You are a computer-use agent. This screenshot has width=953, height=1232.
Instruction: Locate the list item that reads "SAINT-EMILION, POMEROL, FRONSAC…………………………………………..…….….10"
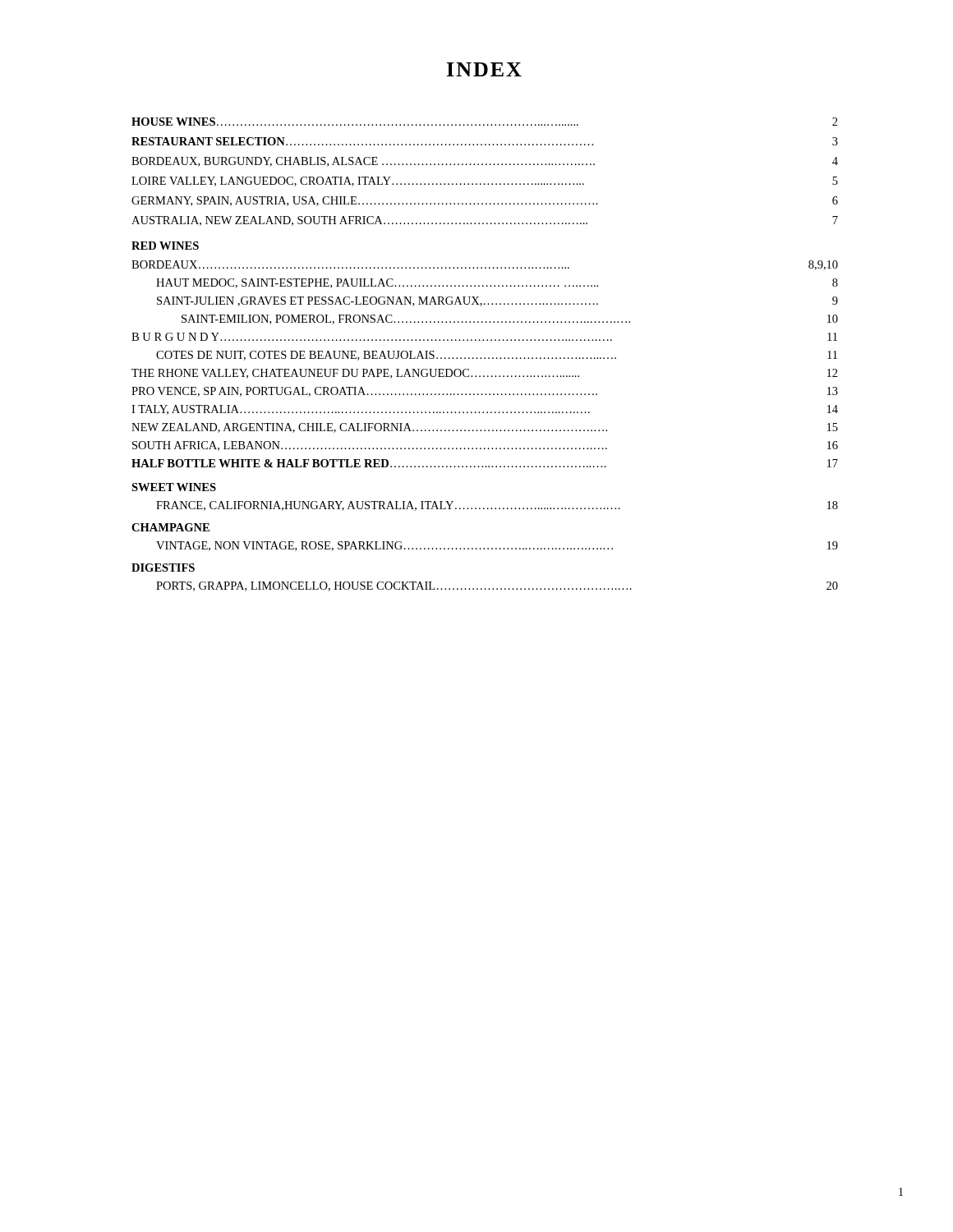pyautogui.click(x=509, y=319)
